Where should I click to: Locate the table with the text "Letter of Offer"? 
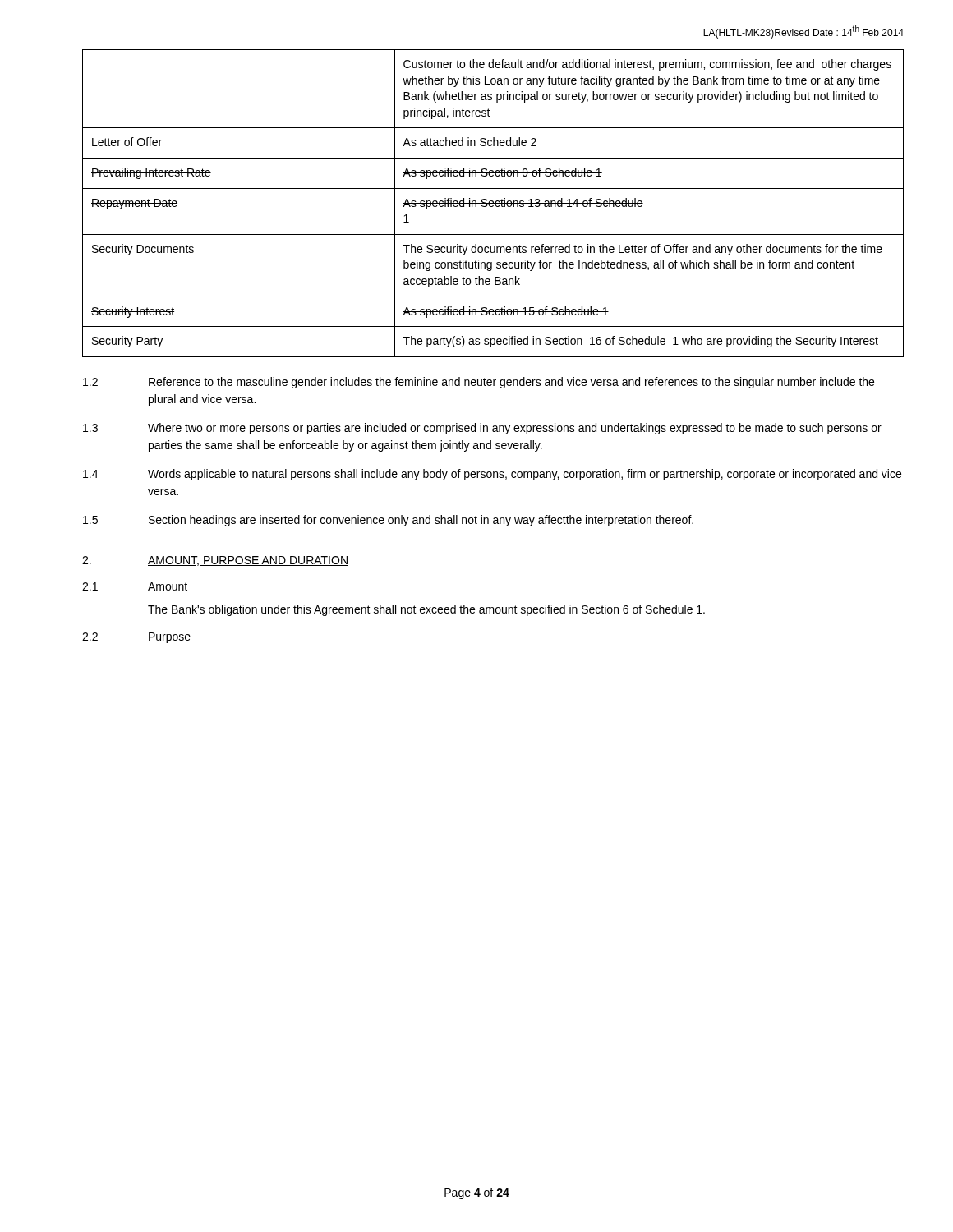point(493,203)
